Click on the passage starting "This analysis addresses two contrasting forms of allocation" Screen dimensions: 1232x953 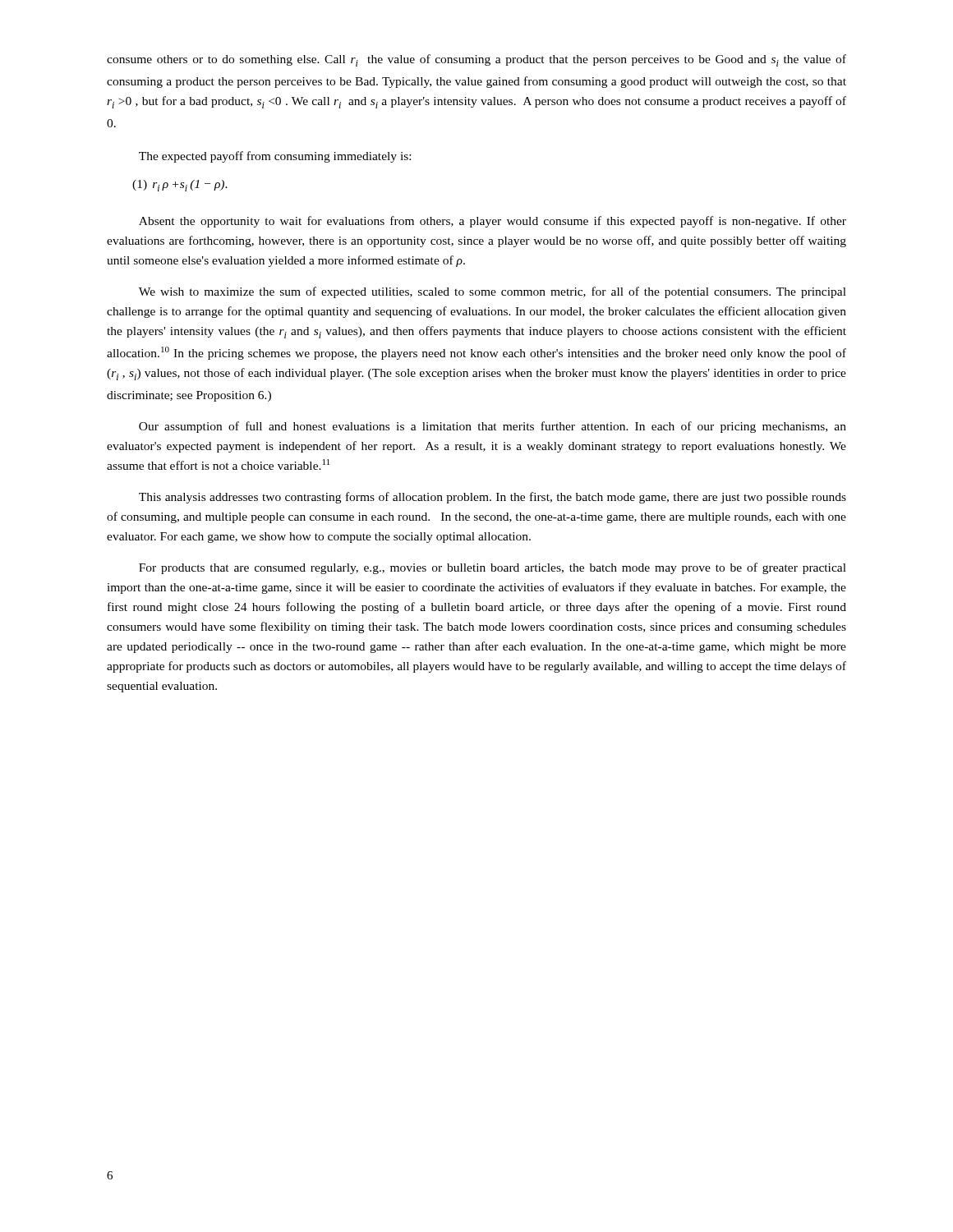coord(476,517)
